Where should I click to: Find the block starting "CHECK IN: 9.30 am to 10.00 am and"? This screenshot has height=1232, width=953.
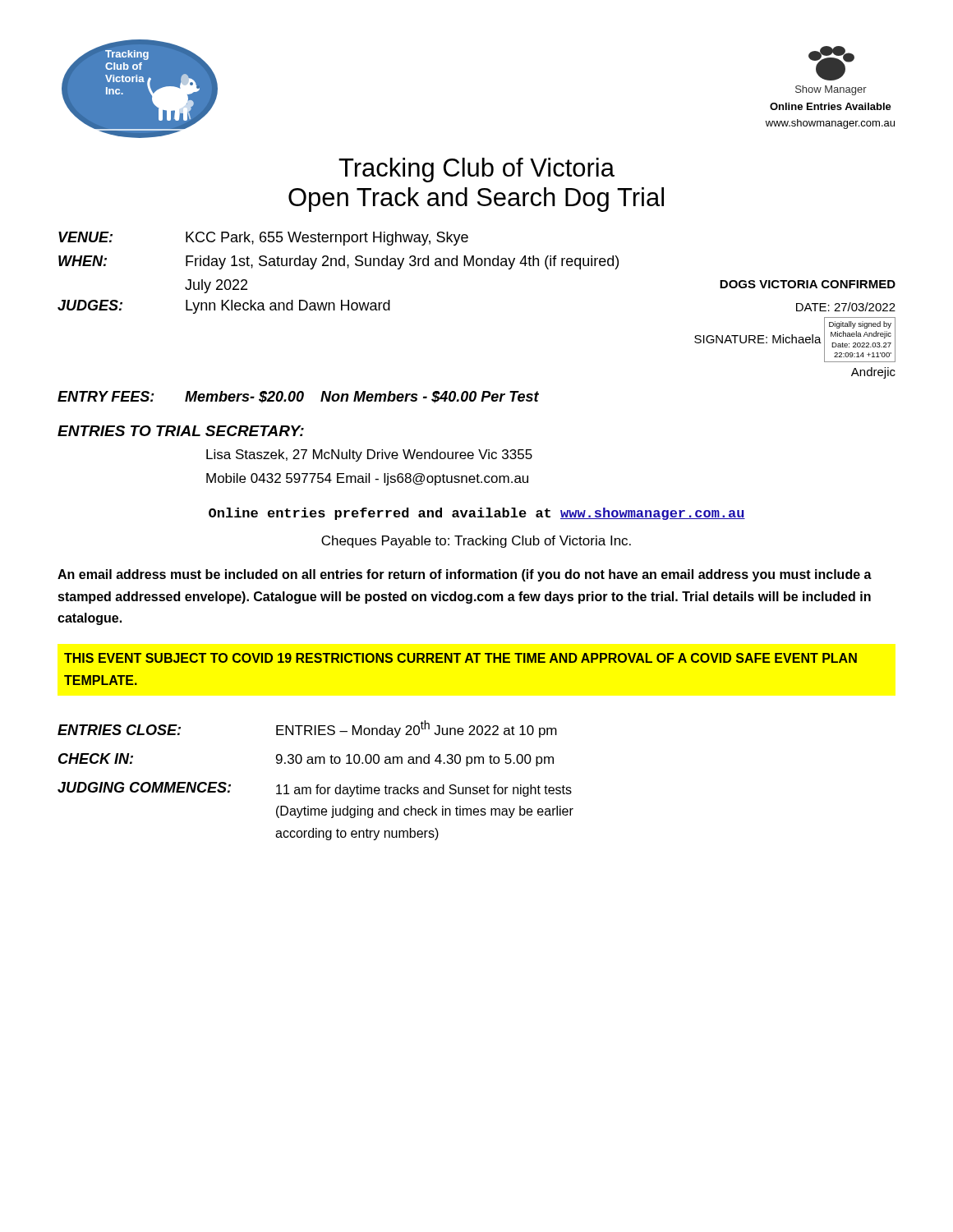pyautogui.click(x=306, y=759)
